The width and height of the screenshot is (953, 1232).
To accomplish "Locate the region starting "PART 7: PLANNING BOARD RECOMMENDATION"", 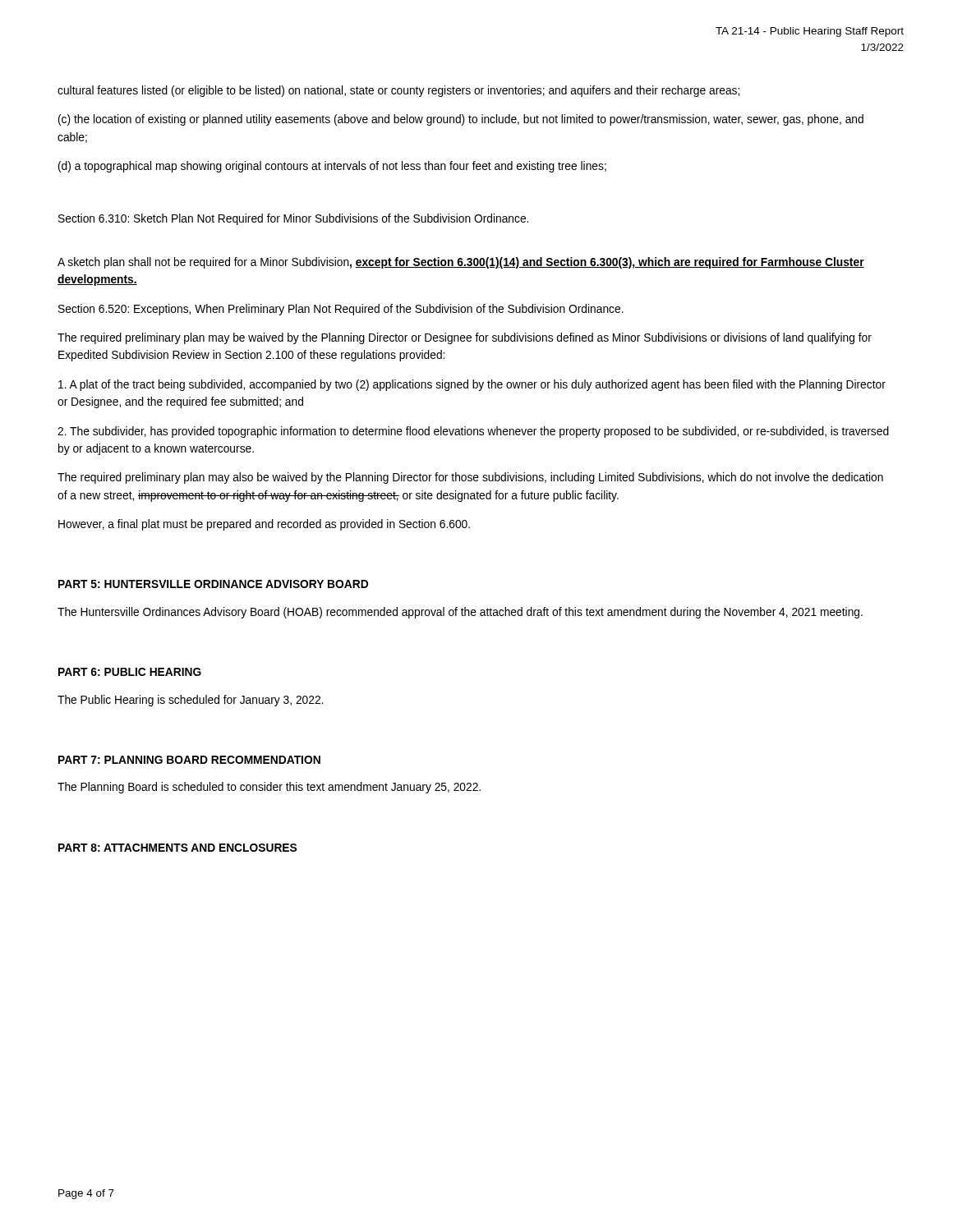I will [189, 760].
